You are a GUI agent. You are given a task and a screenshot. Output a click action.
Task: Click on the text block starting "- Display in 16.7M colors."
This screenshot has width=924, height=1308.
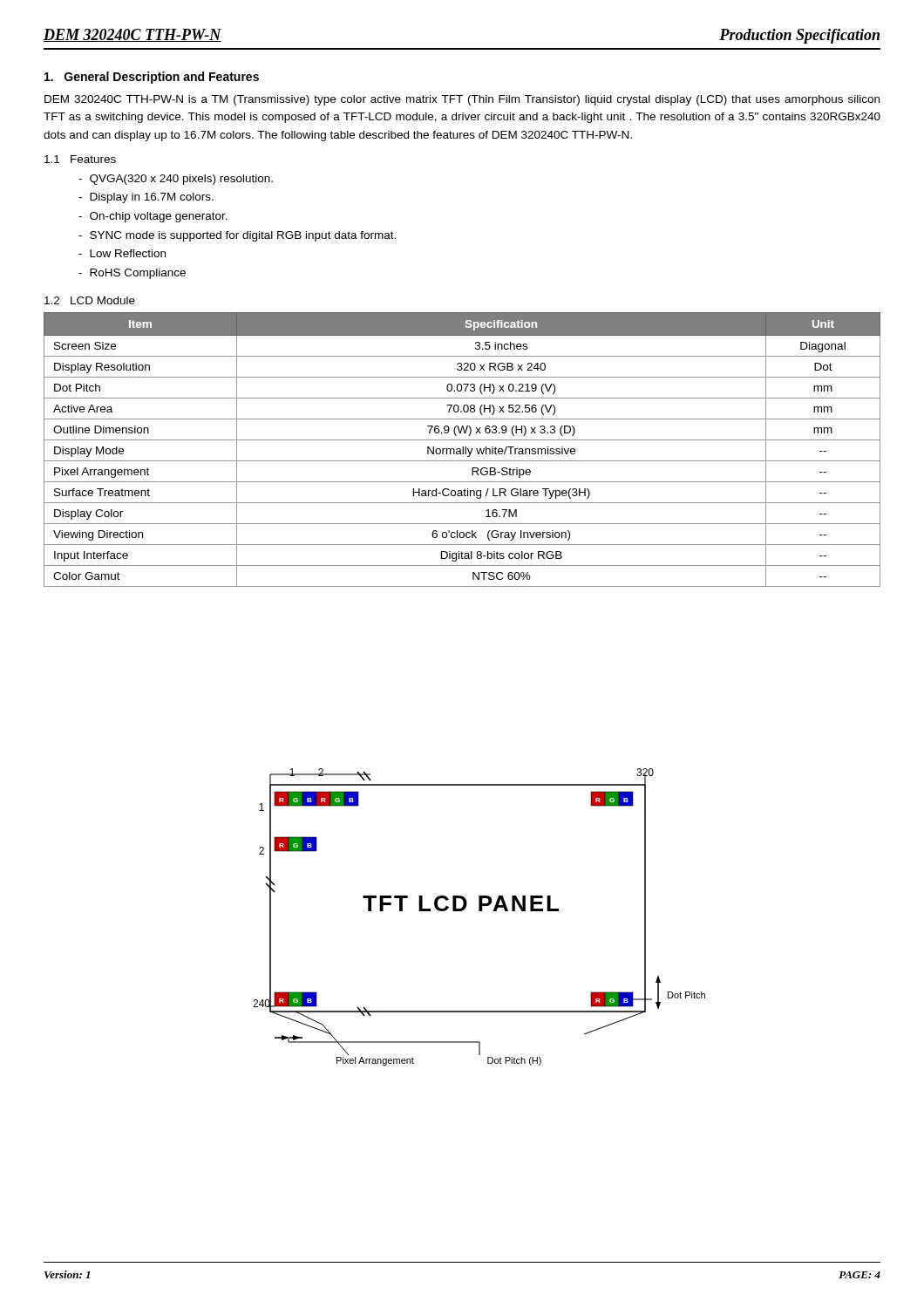click(146, 197)
